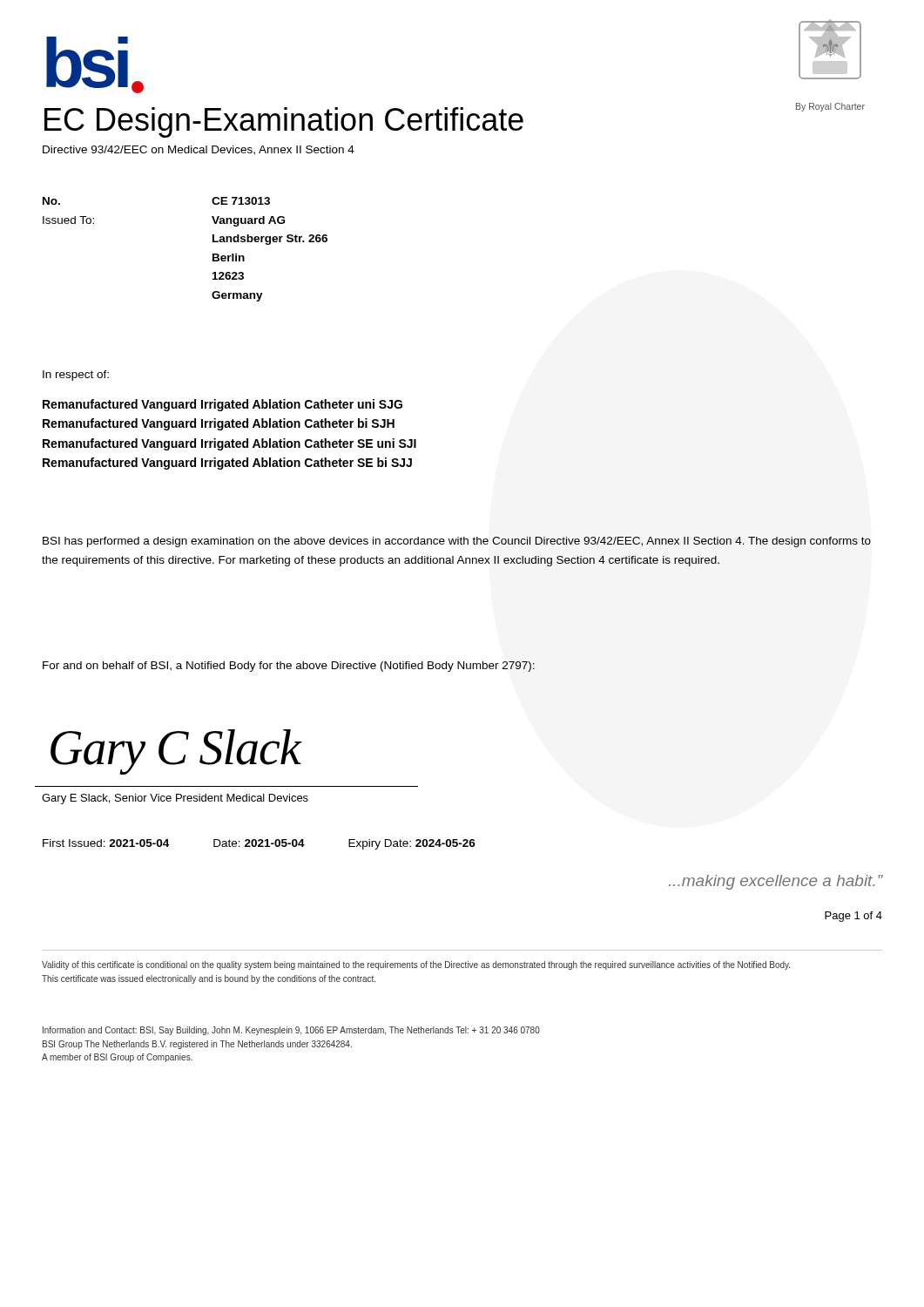Locate the footnote with the text "Validity of this certificate is"
The height and width of the screenshot is (1307, 924).
tap(416, 972)
